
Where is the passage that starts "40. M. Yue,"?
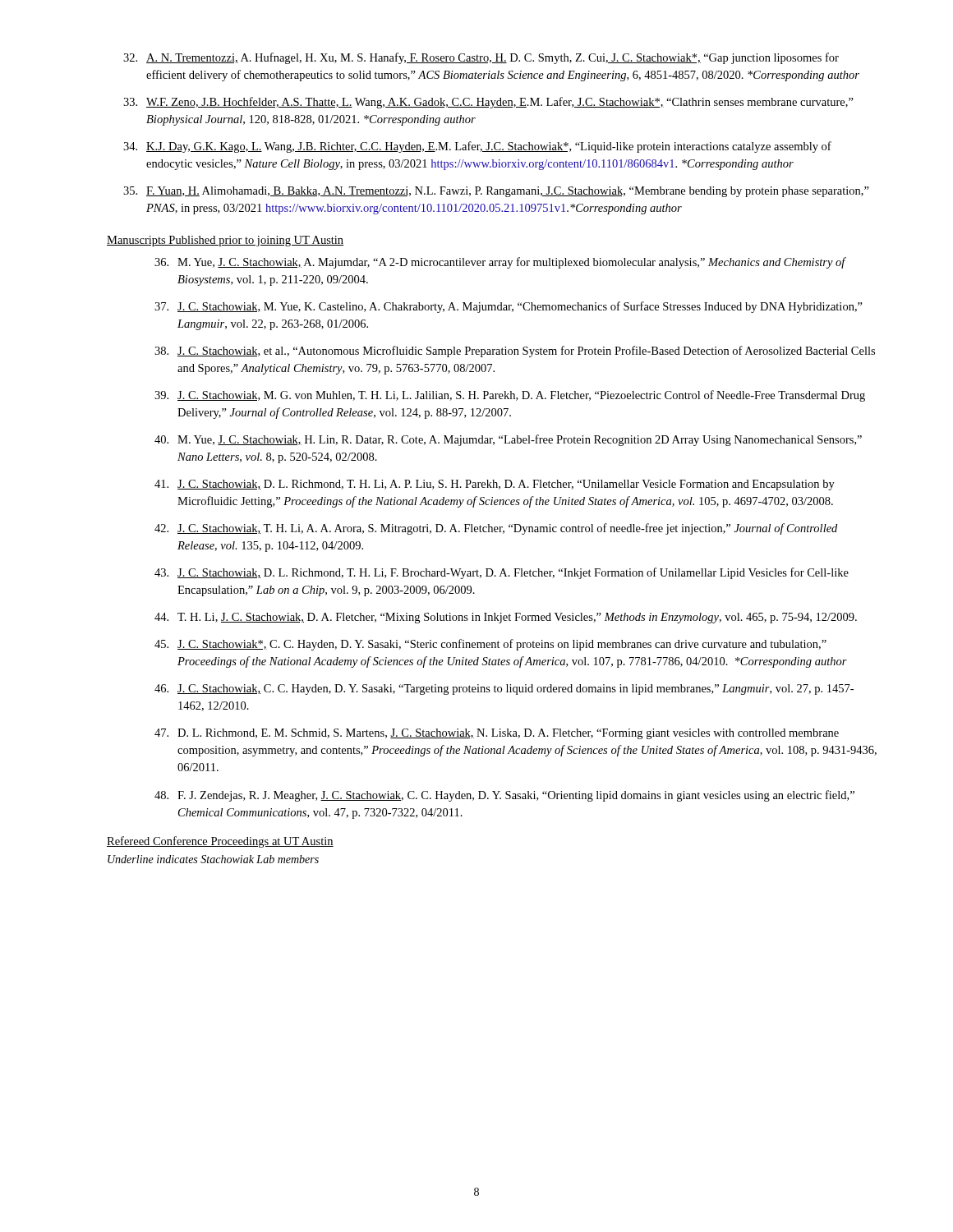[x=509, y=449]
